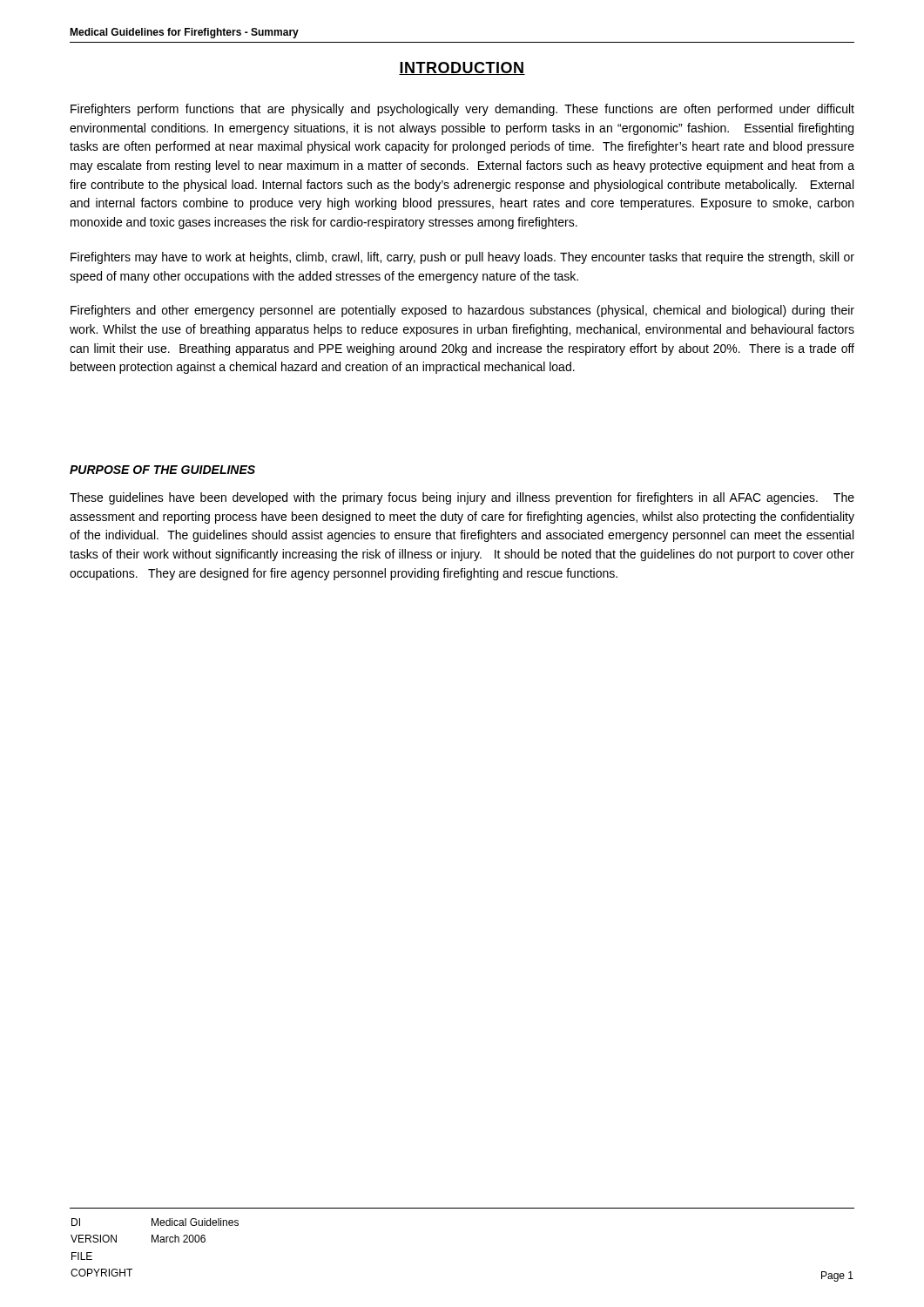Find the element starting "These guidelines have been developed with the"
This screenshot has width=924, height=1307.
pyautogui.click(x=462, y=535)
